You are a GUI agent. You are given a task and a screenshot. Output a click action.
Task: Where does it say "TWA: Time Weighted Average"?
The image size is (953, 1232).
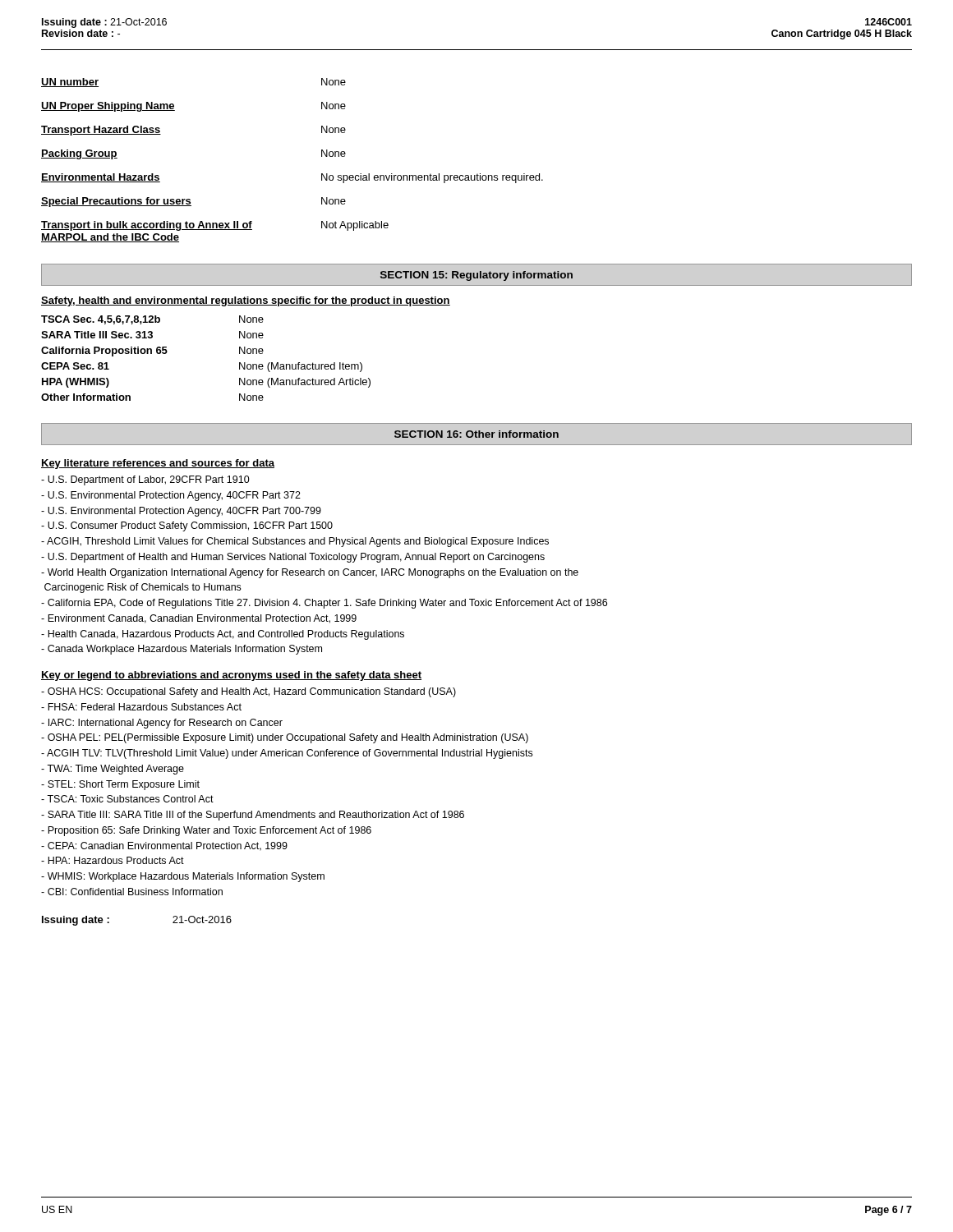click(x=113, y=769)
